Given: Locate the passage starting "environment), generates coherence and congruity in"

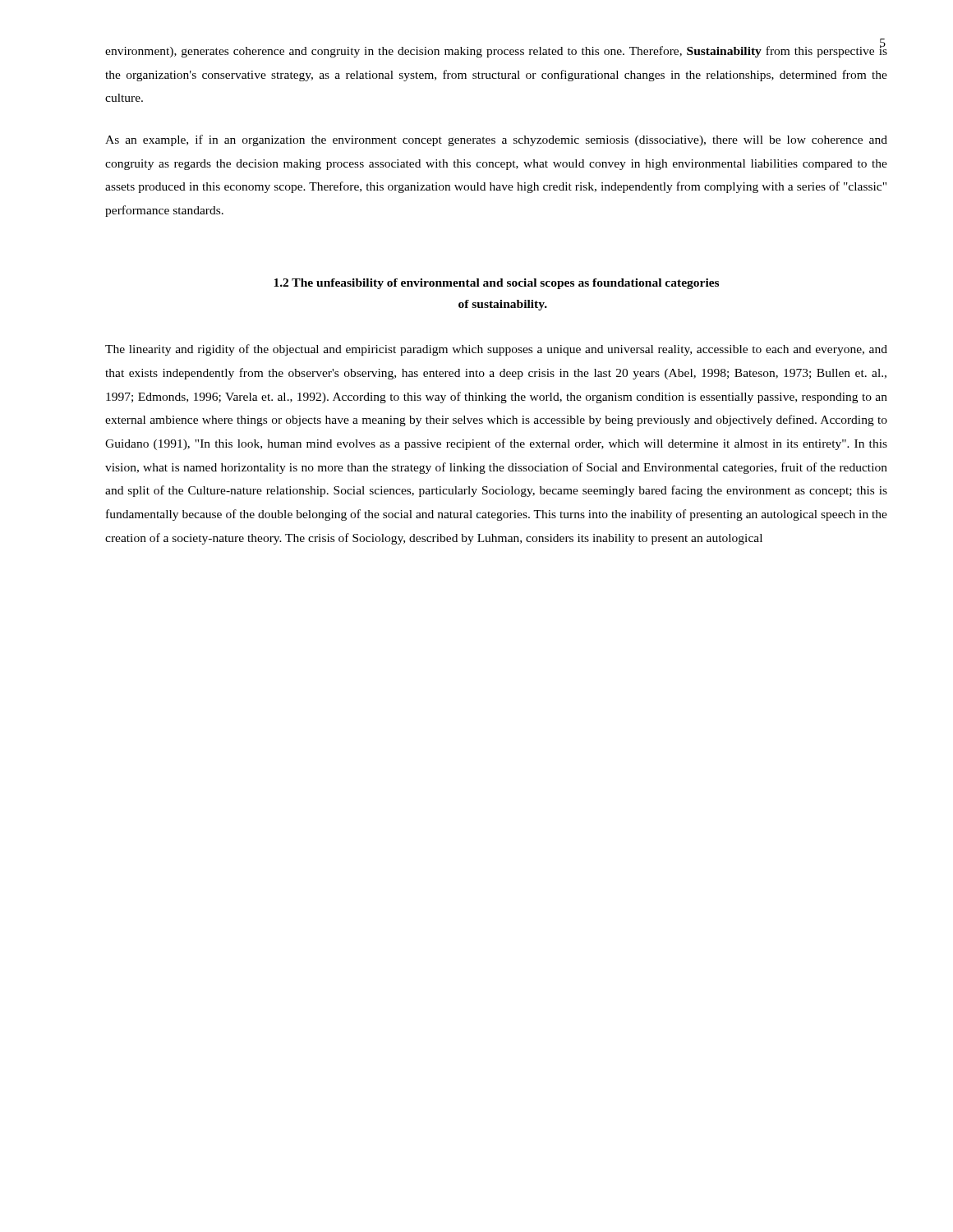Looking at the screenshot, I should pos(496,75).
